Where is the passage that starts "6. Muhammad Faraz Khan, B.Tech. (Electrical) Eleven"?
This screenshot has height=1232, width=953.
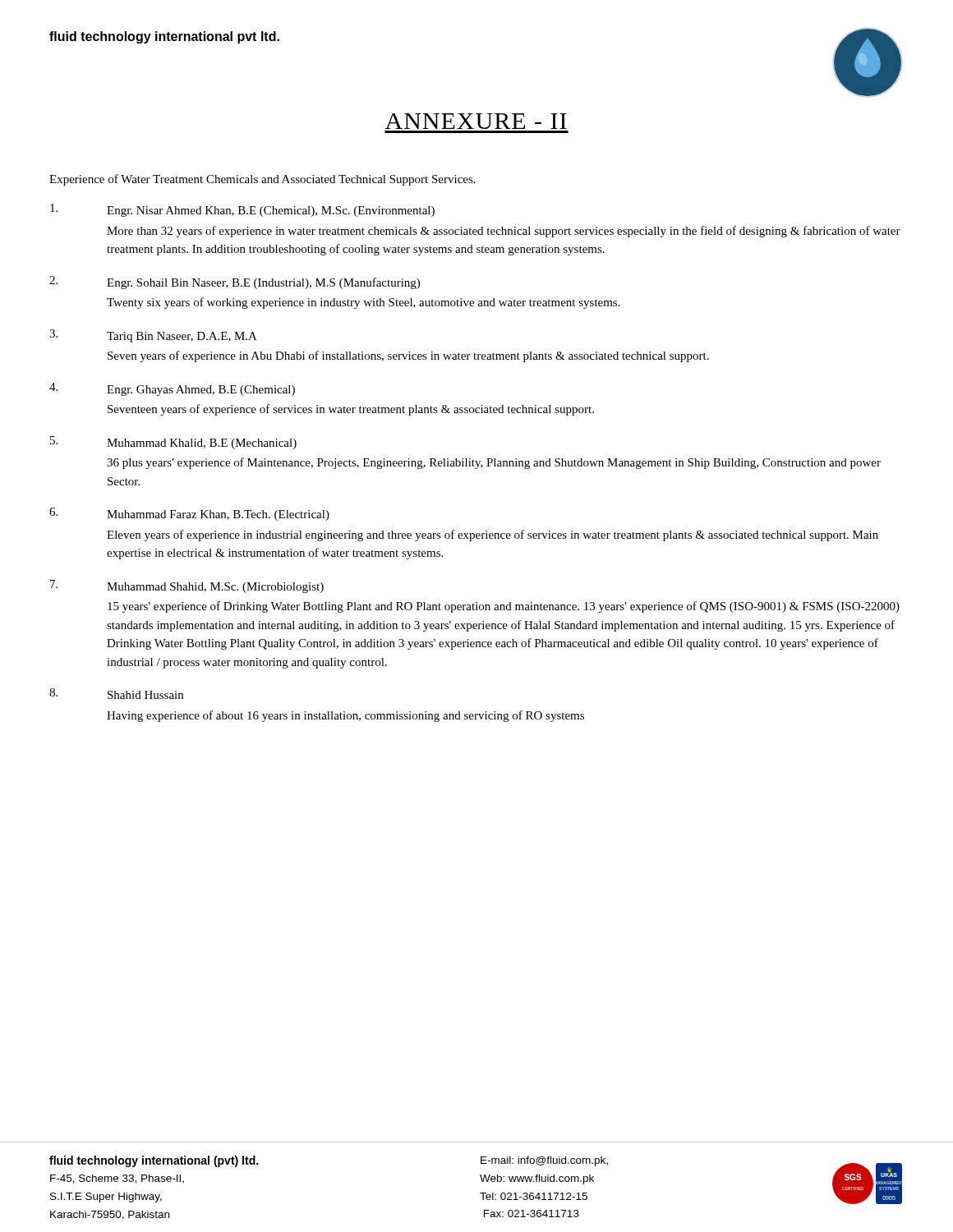point(476,534)
